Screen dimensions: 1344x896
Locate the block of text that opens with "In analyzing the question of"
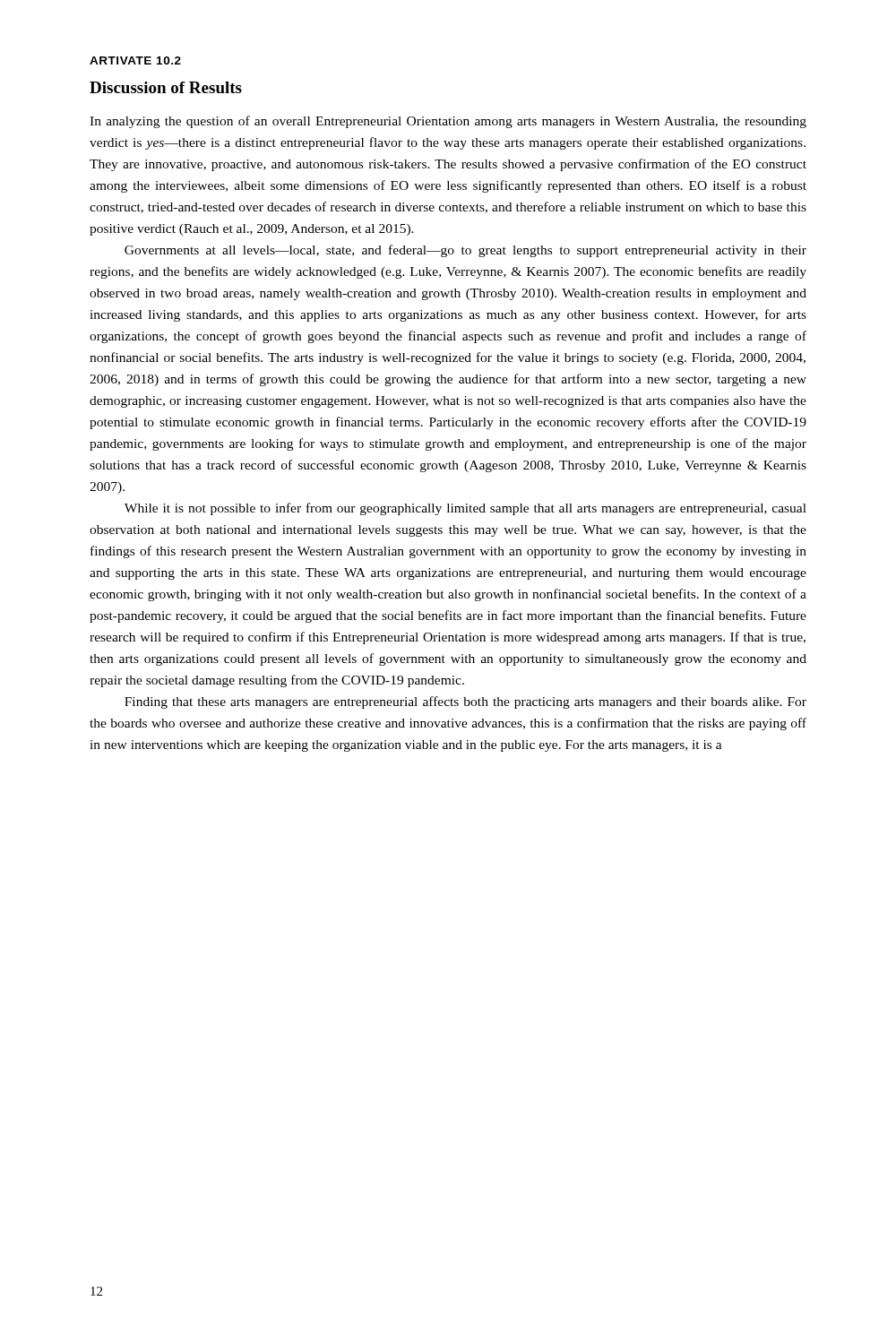[x=448, y=174]
